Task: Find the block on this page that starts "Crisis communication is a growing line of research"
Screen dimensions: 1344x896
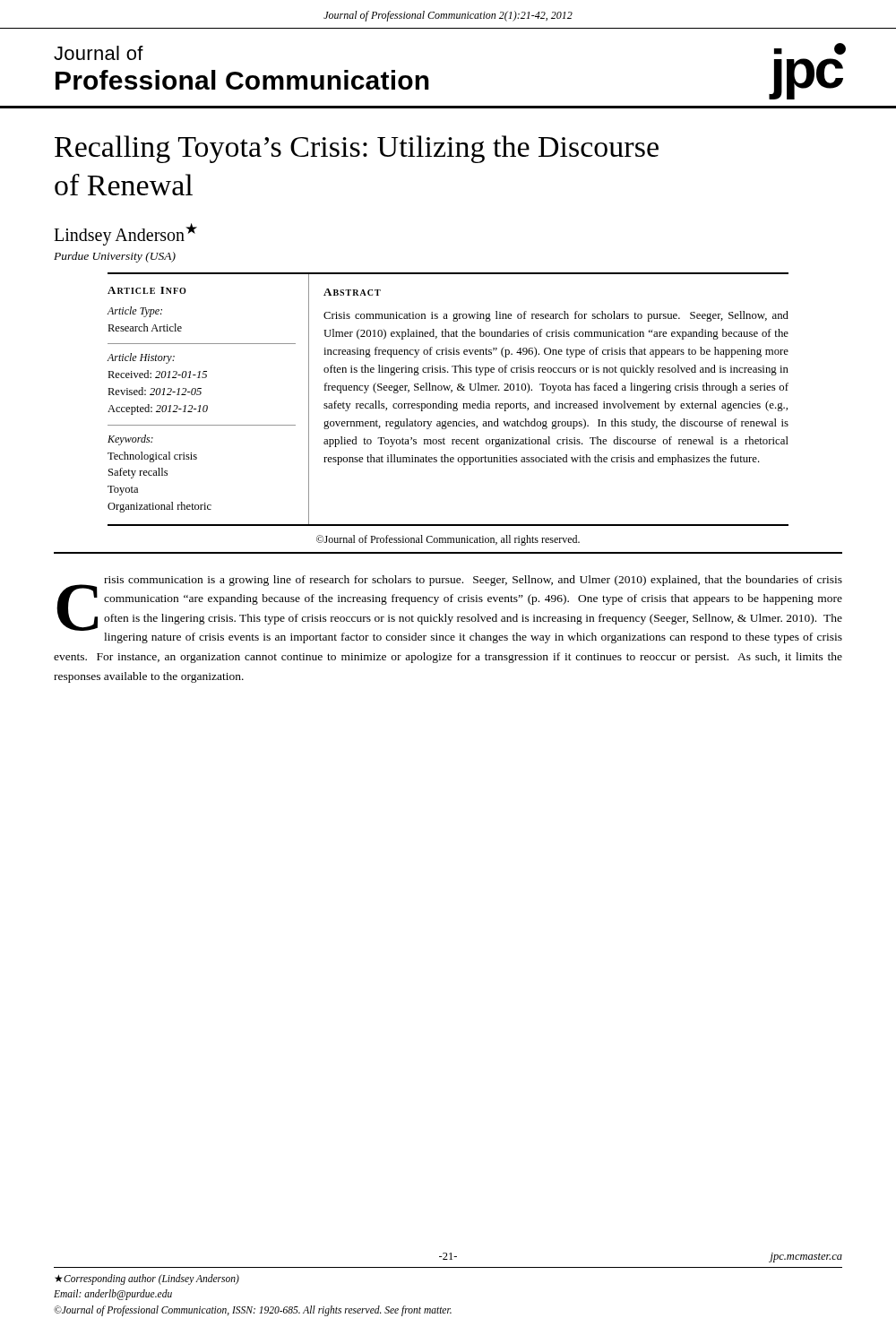Action: [x=448, y=627]
